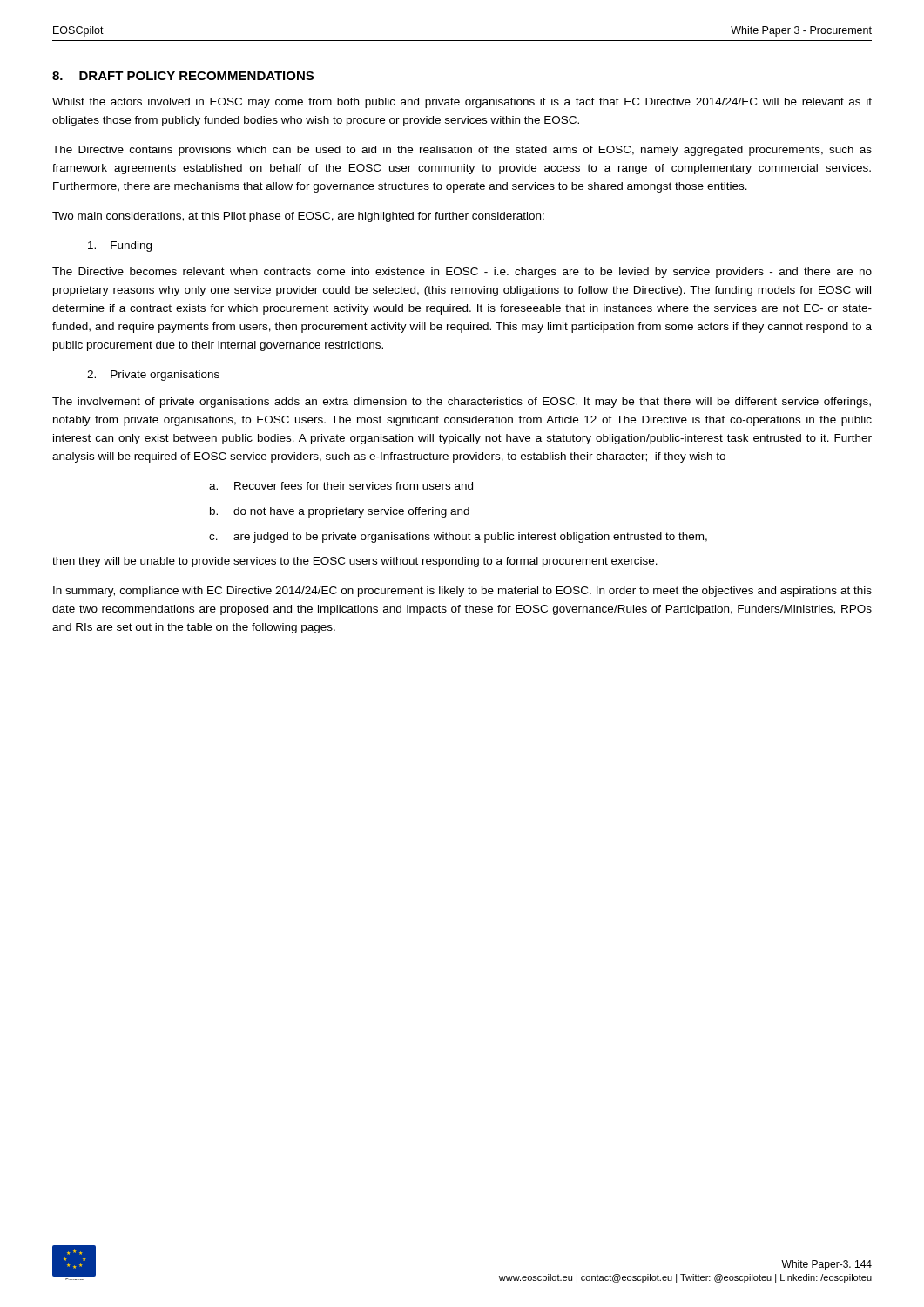Point to the block beginning "a. Recover fees for"

[x=341, y=486]
